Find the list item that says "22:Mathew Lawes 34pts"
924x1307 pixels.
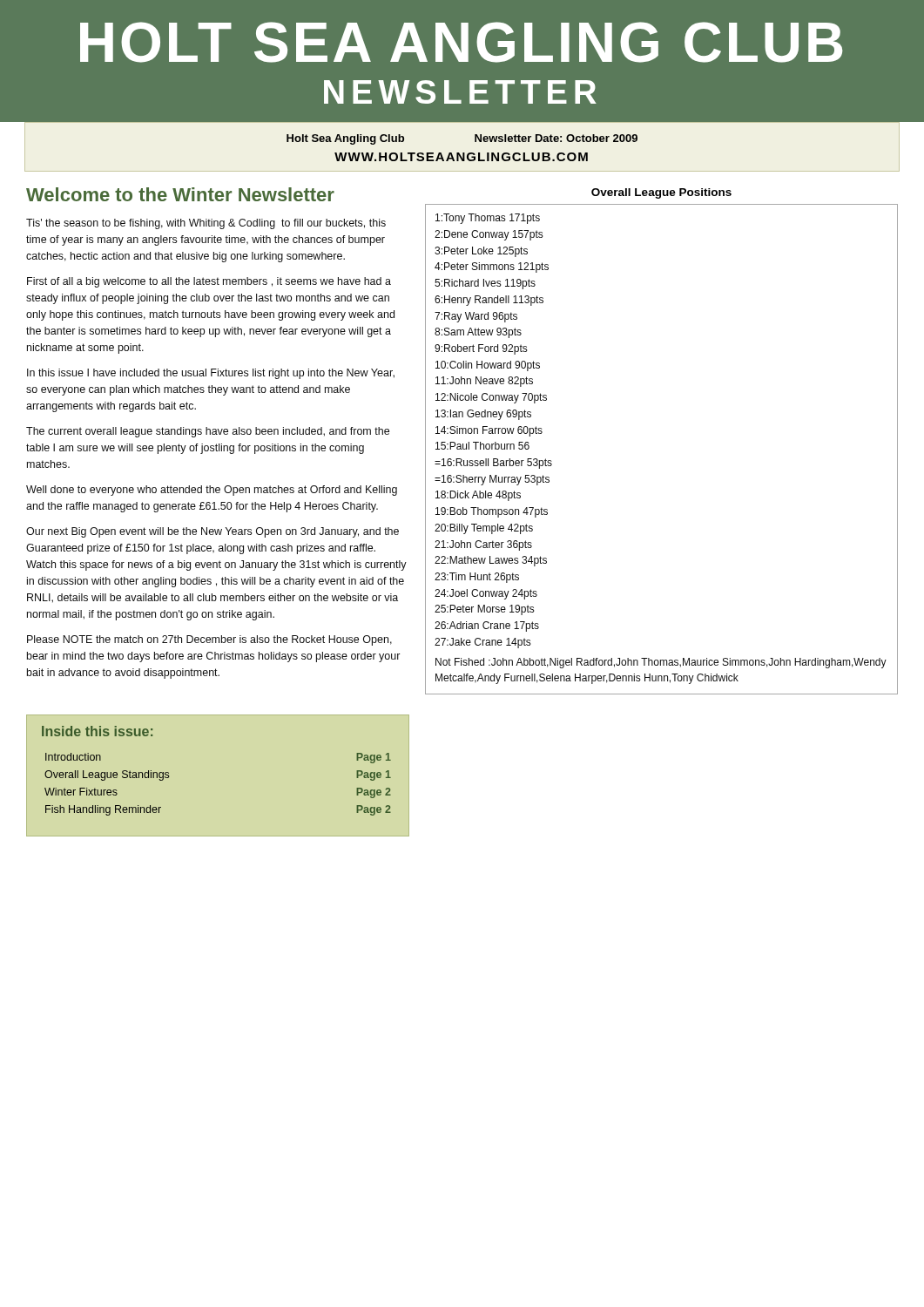491,561
